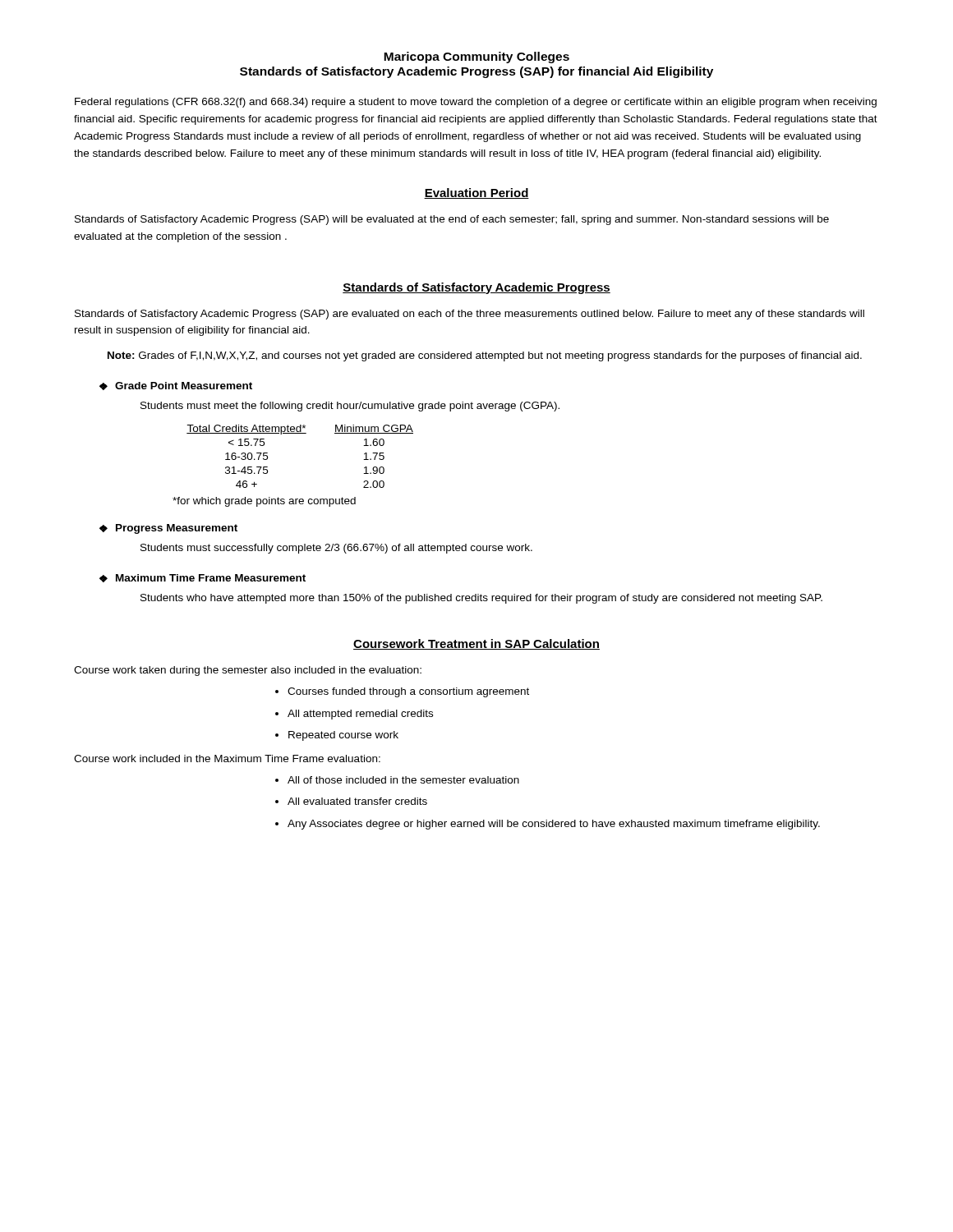Find the element starting "All evaluated transfer credits"
The width and height of the screenshot is (953, 1232).
351,801
